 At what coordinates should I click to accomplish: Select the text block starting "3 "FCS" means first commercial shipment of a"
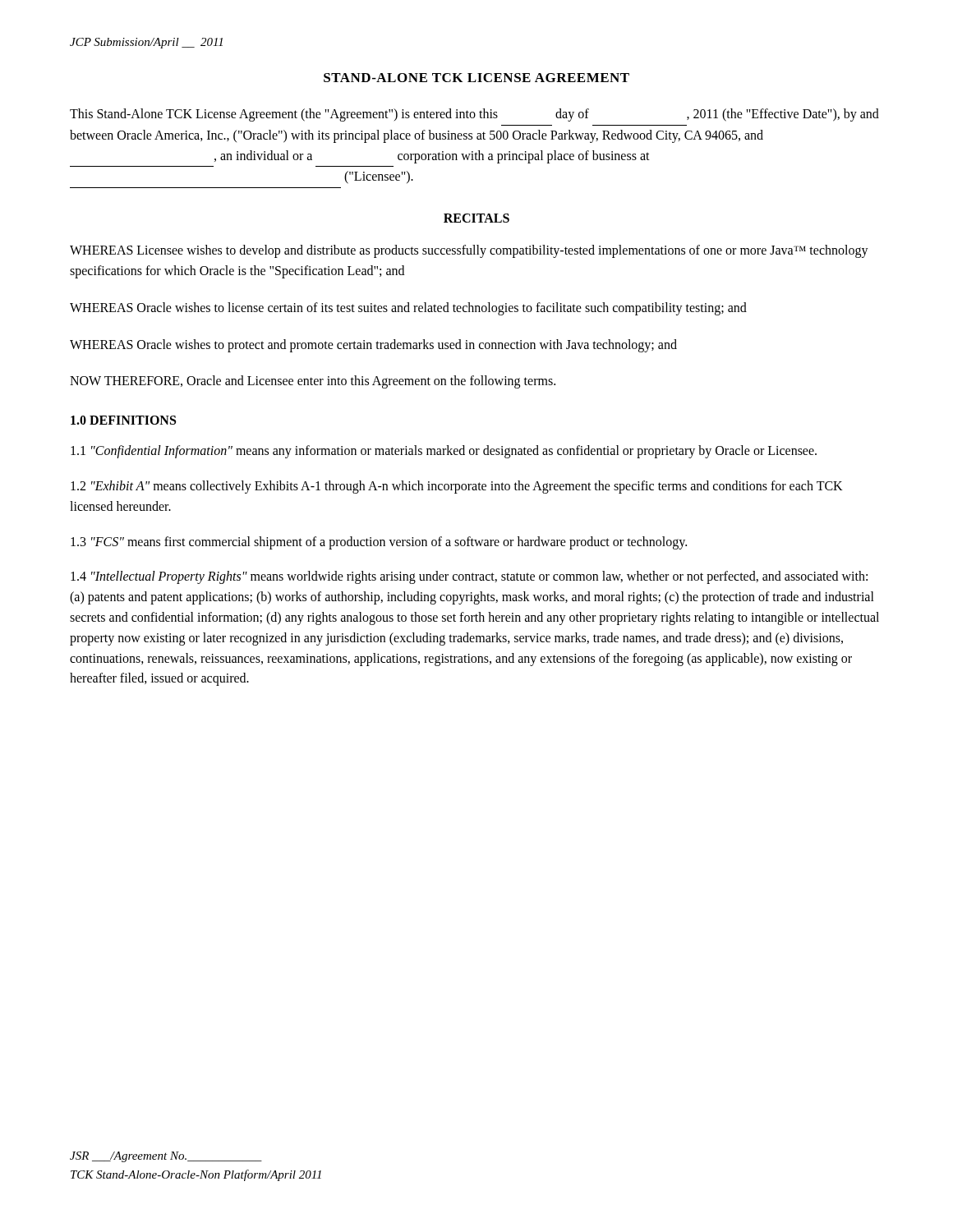tap(379, 541)
